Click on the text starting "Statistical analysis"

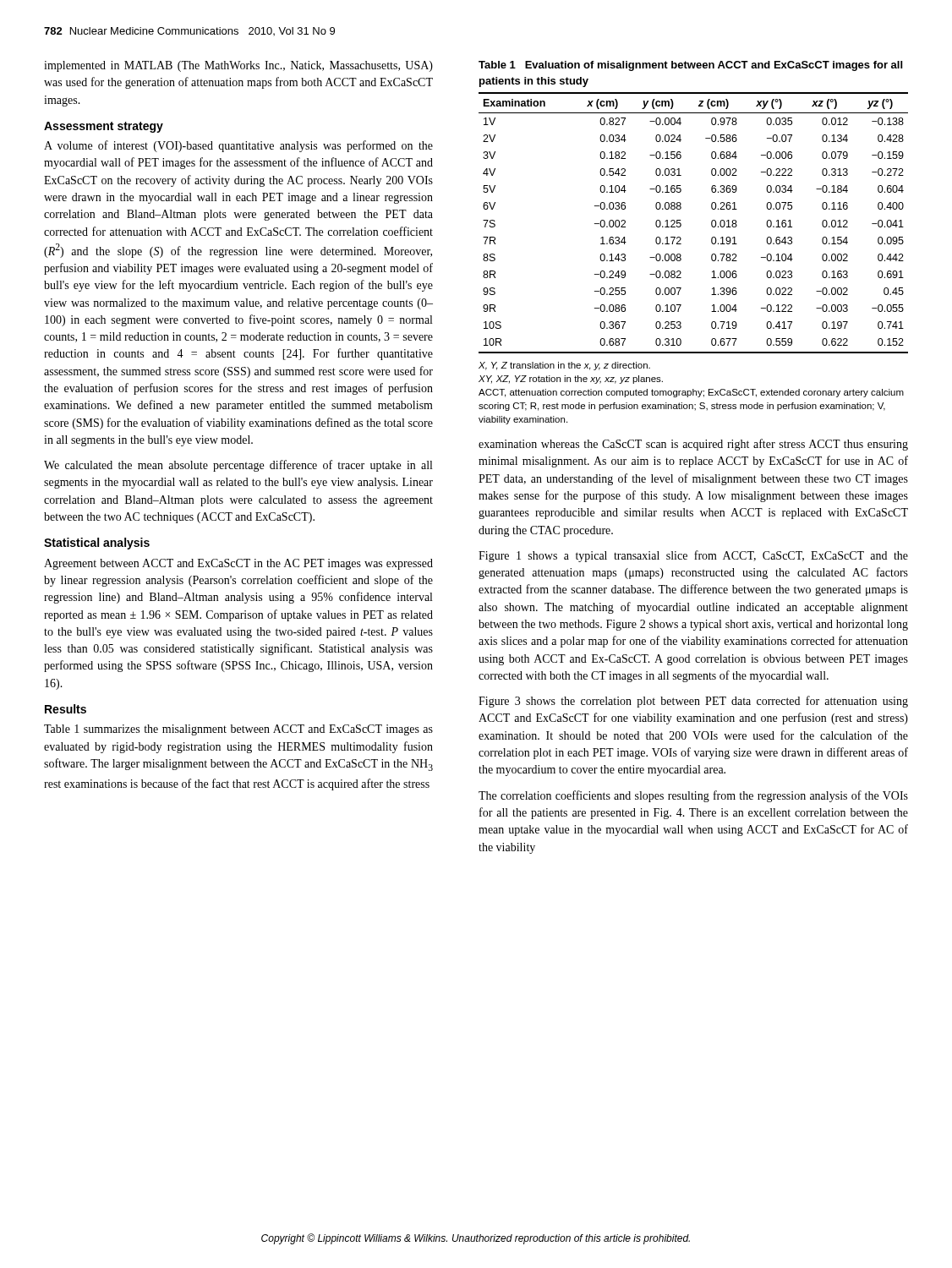97,543
